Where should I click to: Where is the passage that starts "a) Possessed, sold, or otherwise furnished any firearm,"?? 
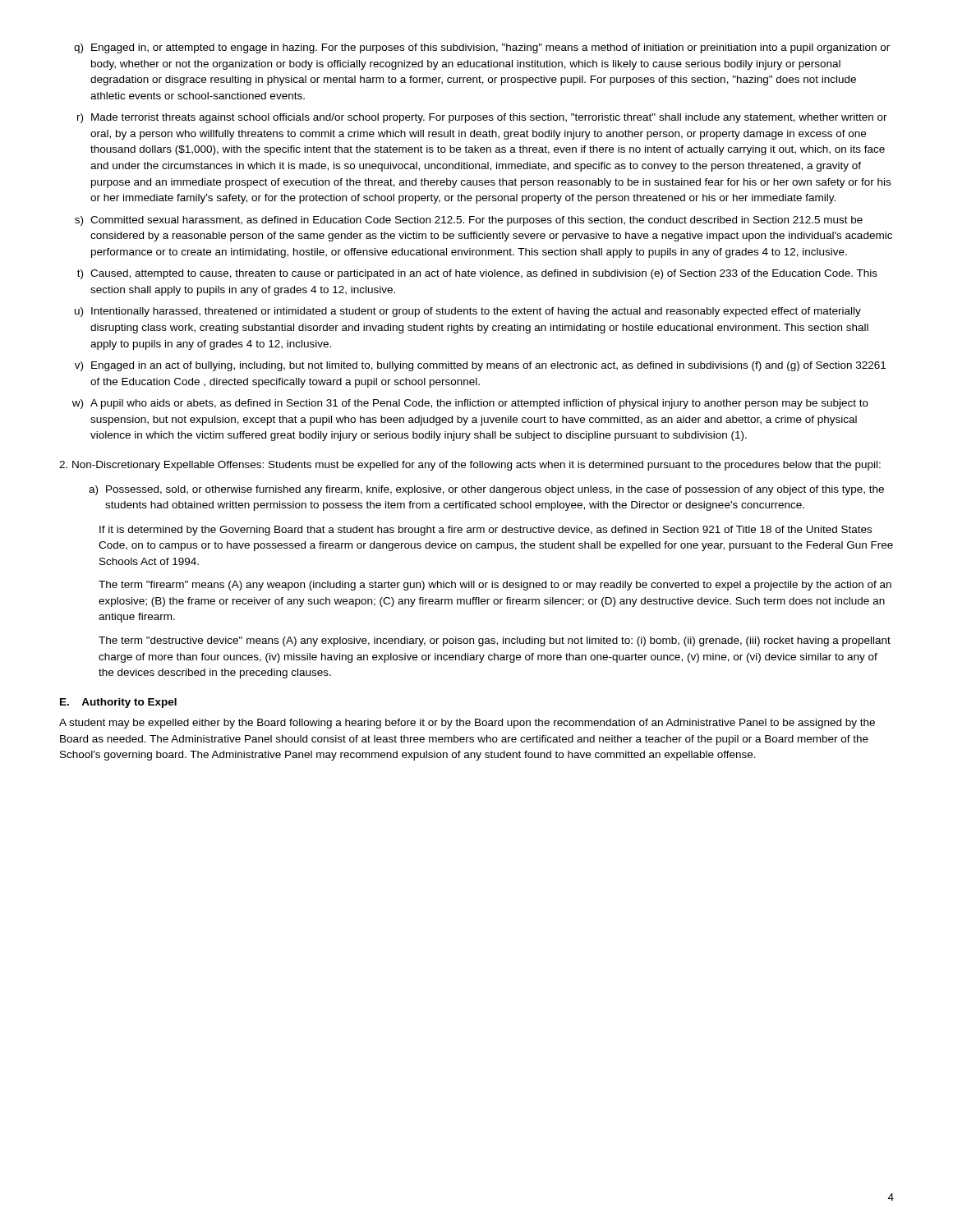[476, 497]
